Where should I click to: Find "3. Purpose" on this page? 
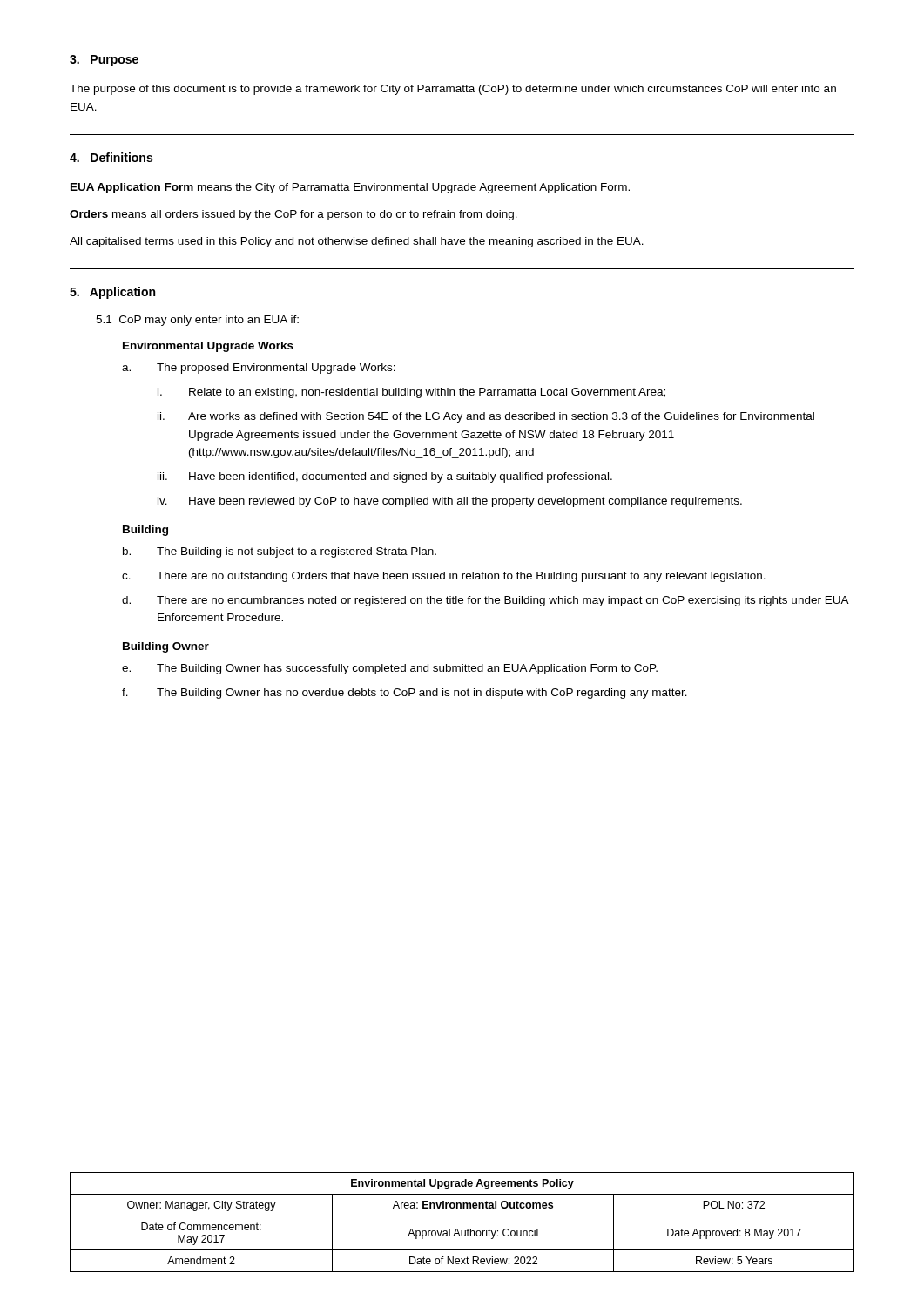[104, 59]
